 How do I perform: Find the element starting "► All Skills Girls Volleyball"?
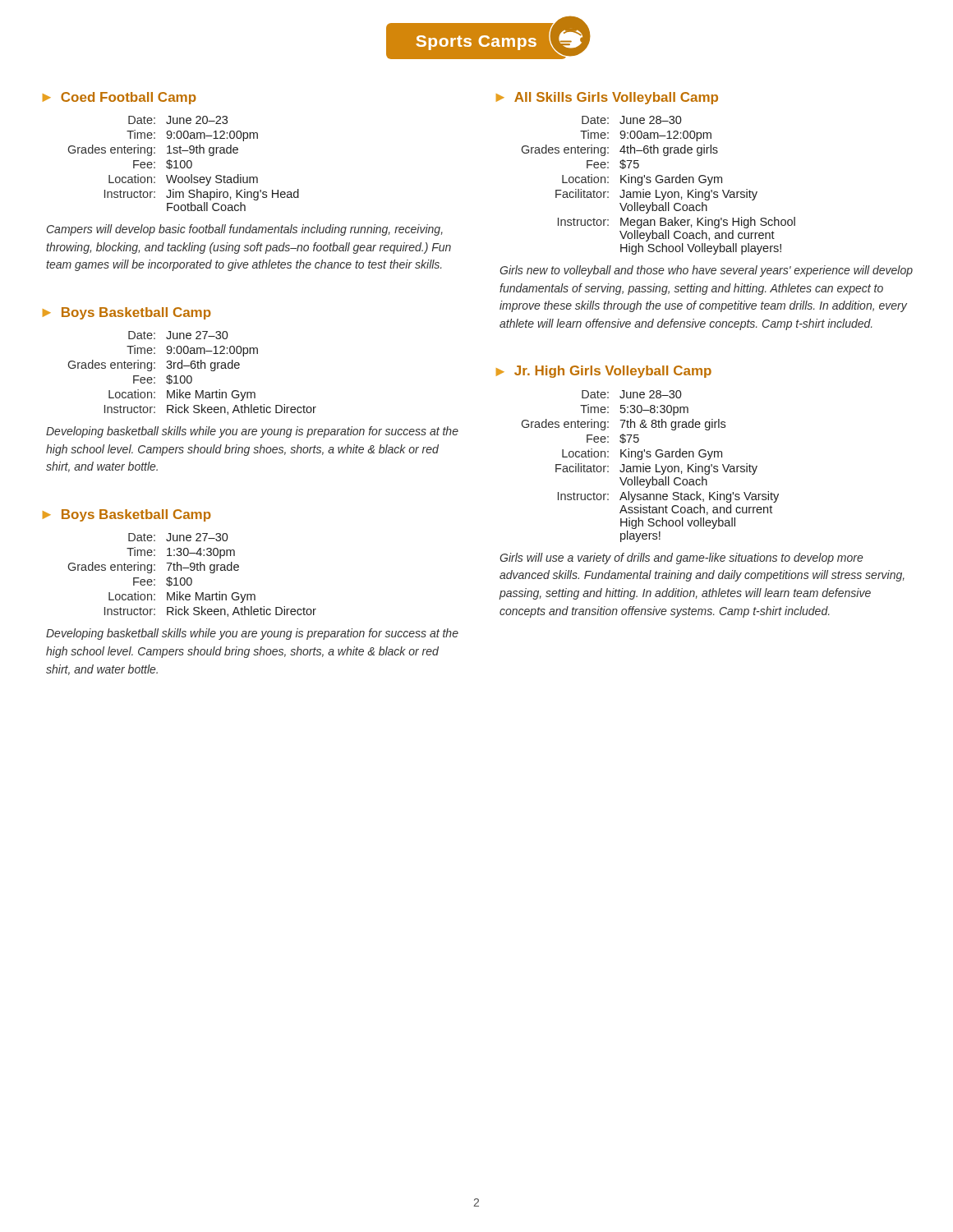[606, 97]
